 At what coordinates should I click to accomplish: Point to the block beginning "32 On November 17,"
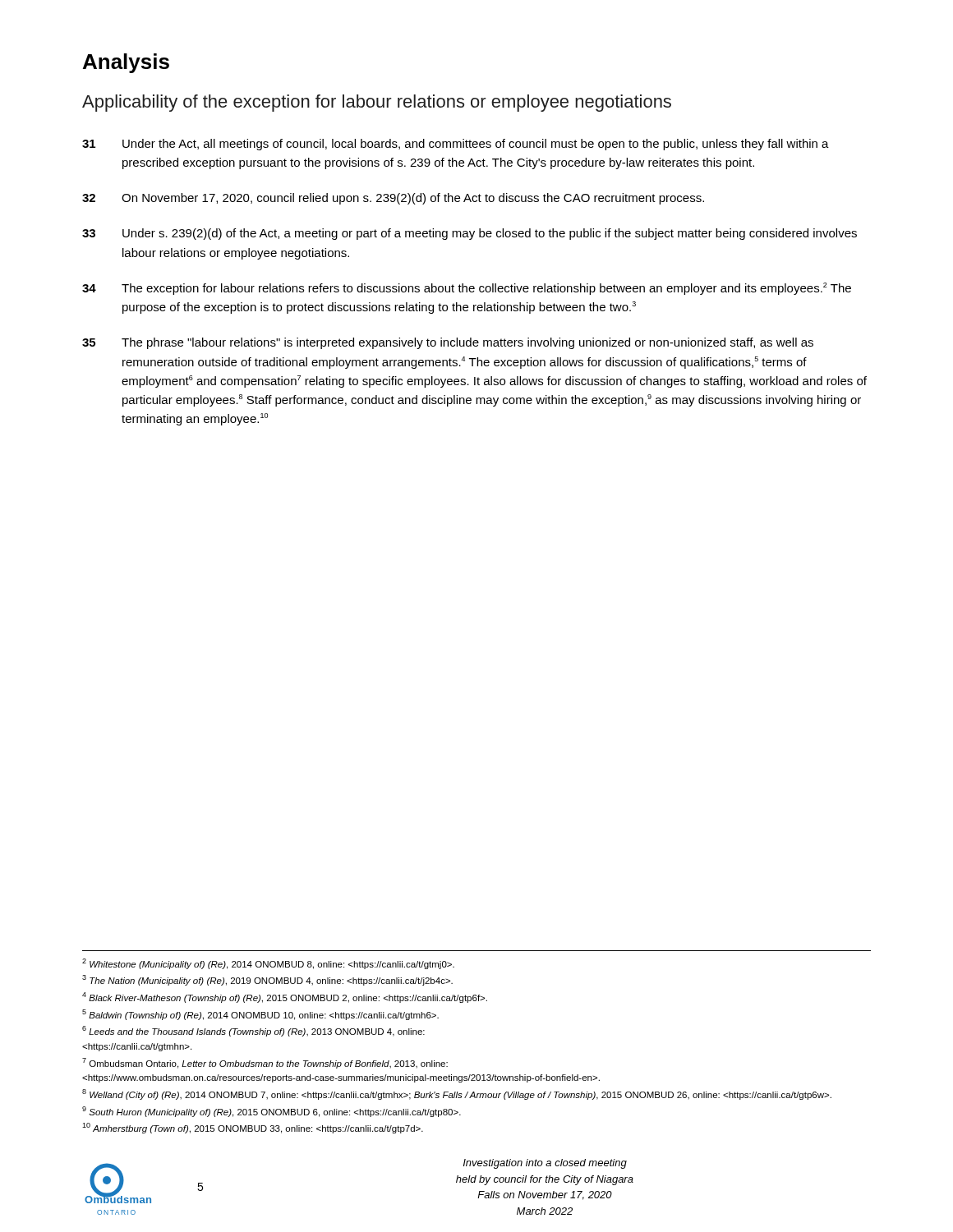tap(476, 198)
